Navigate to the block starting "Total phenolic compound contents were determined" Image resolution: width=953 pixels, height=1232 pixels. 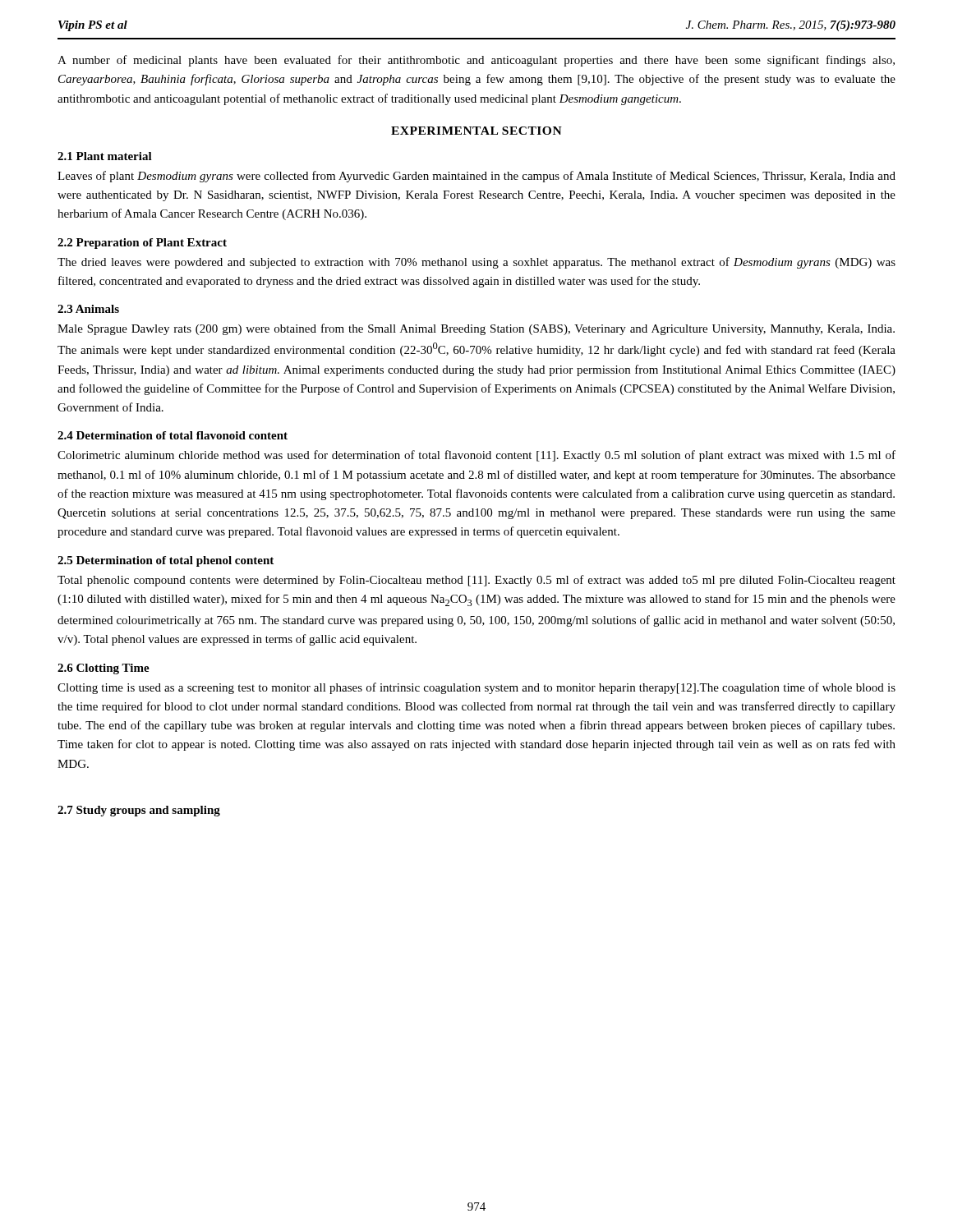476,609
